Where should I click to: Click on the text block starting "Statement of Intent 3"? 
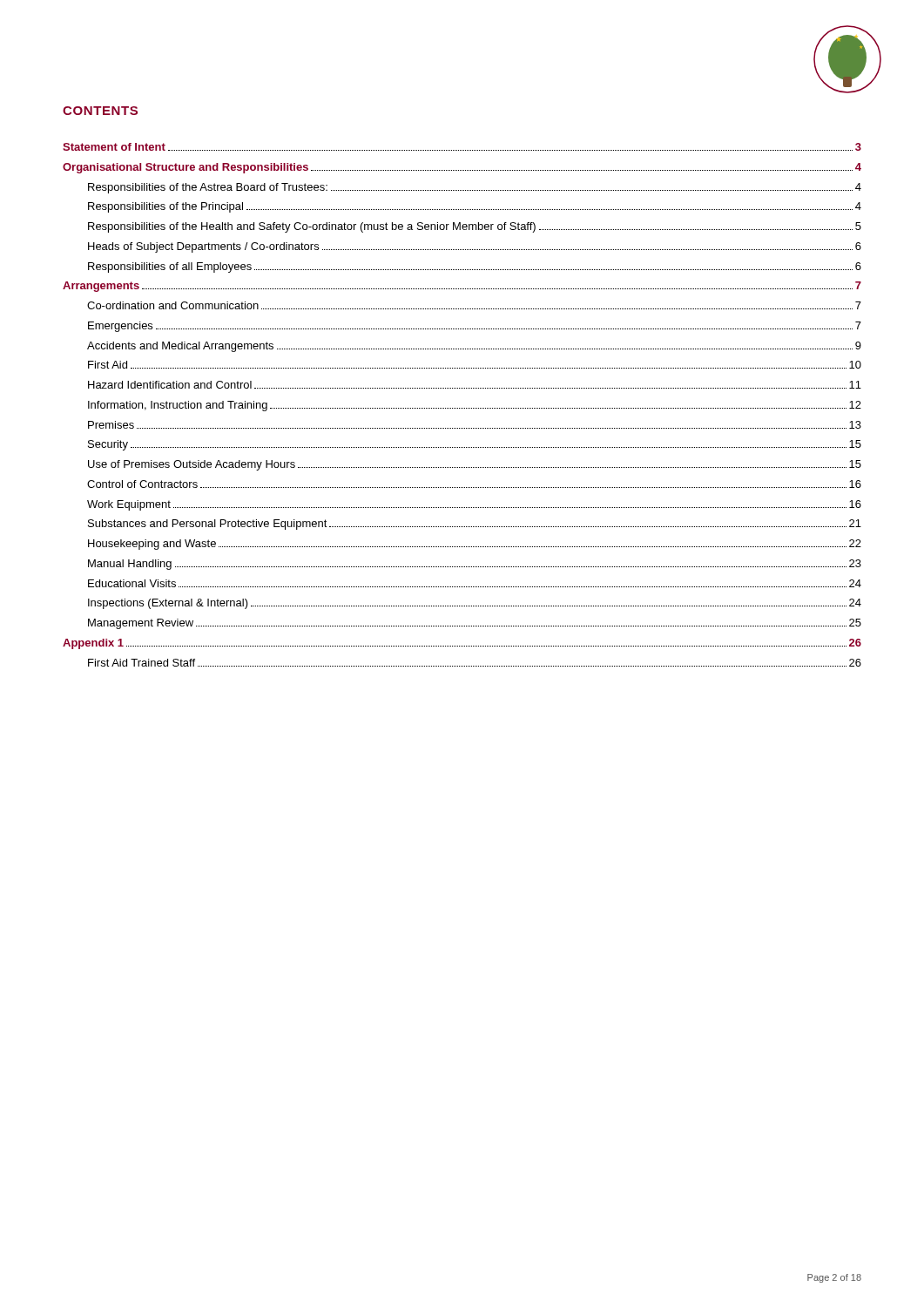462,148
